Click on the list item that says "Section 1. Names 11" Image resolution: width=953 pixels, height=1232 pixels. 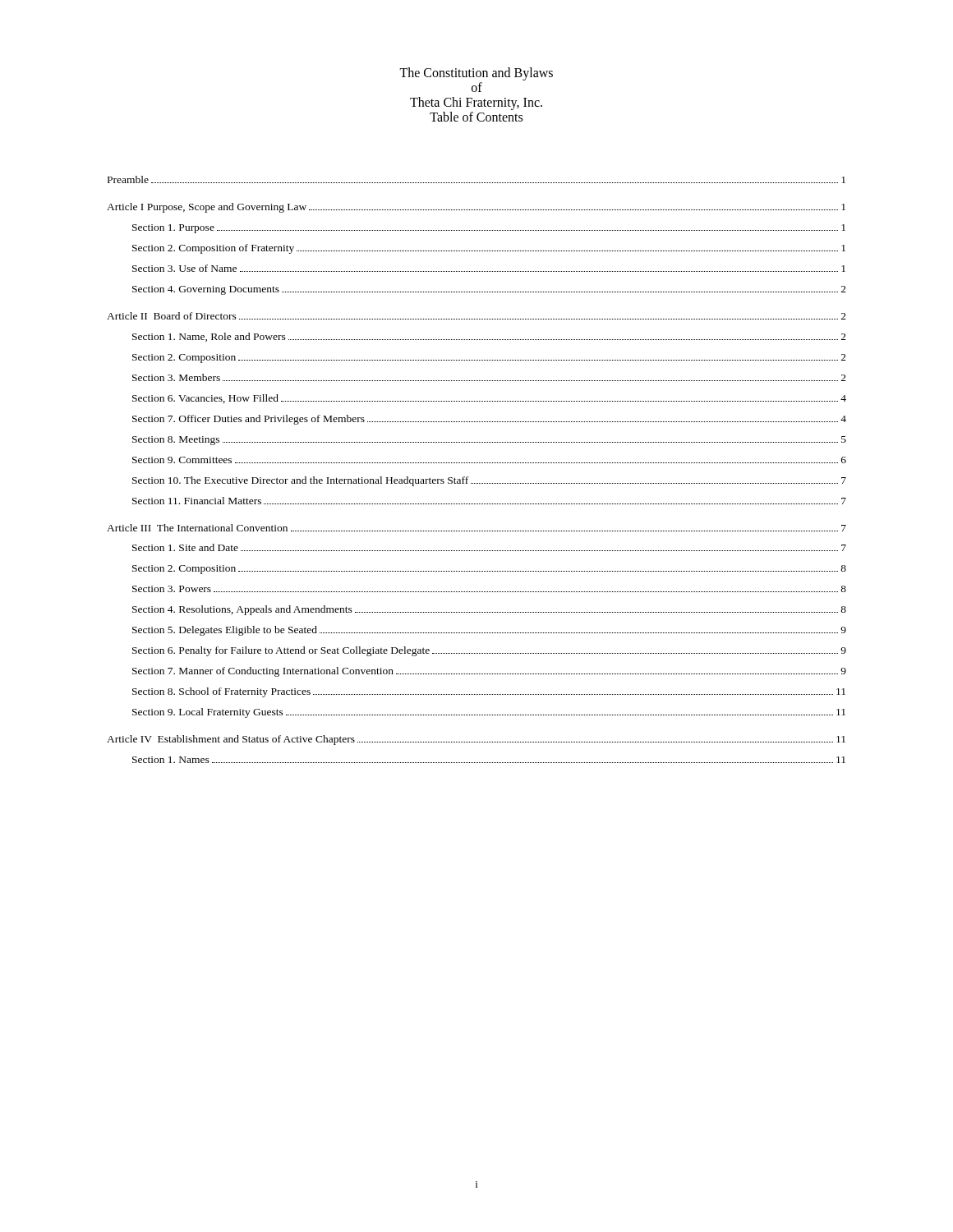tap(489, 760)
